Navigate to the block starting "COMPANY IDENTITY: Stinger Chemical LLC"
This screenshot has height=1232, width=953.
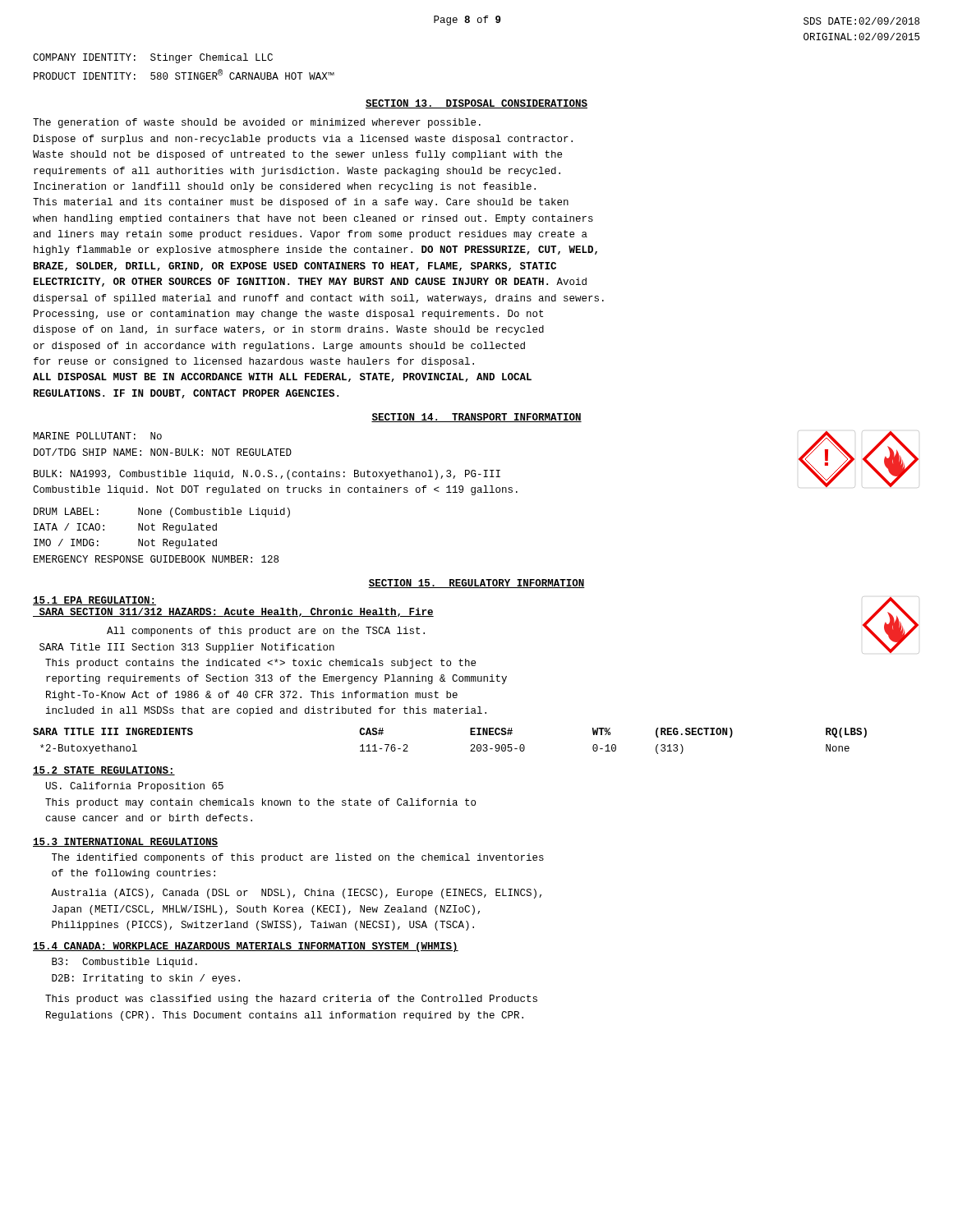183,68
